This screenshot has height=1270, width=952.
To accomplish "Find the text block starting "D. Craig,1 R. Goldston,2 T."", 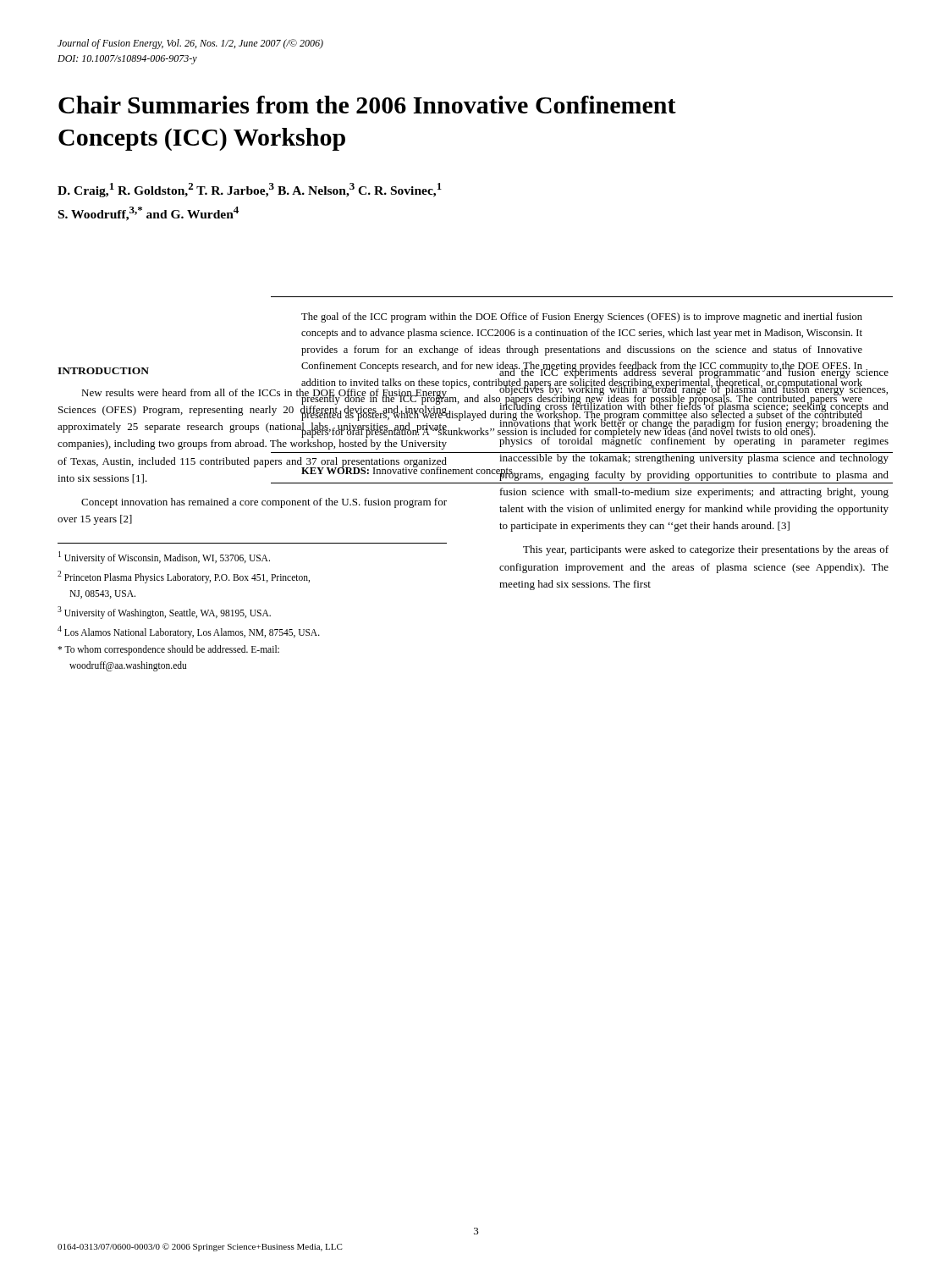I will tap(250, 200).
